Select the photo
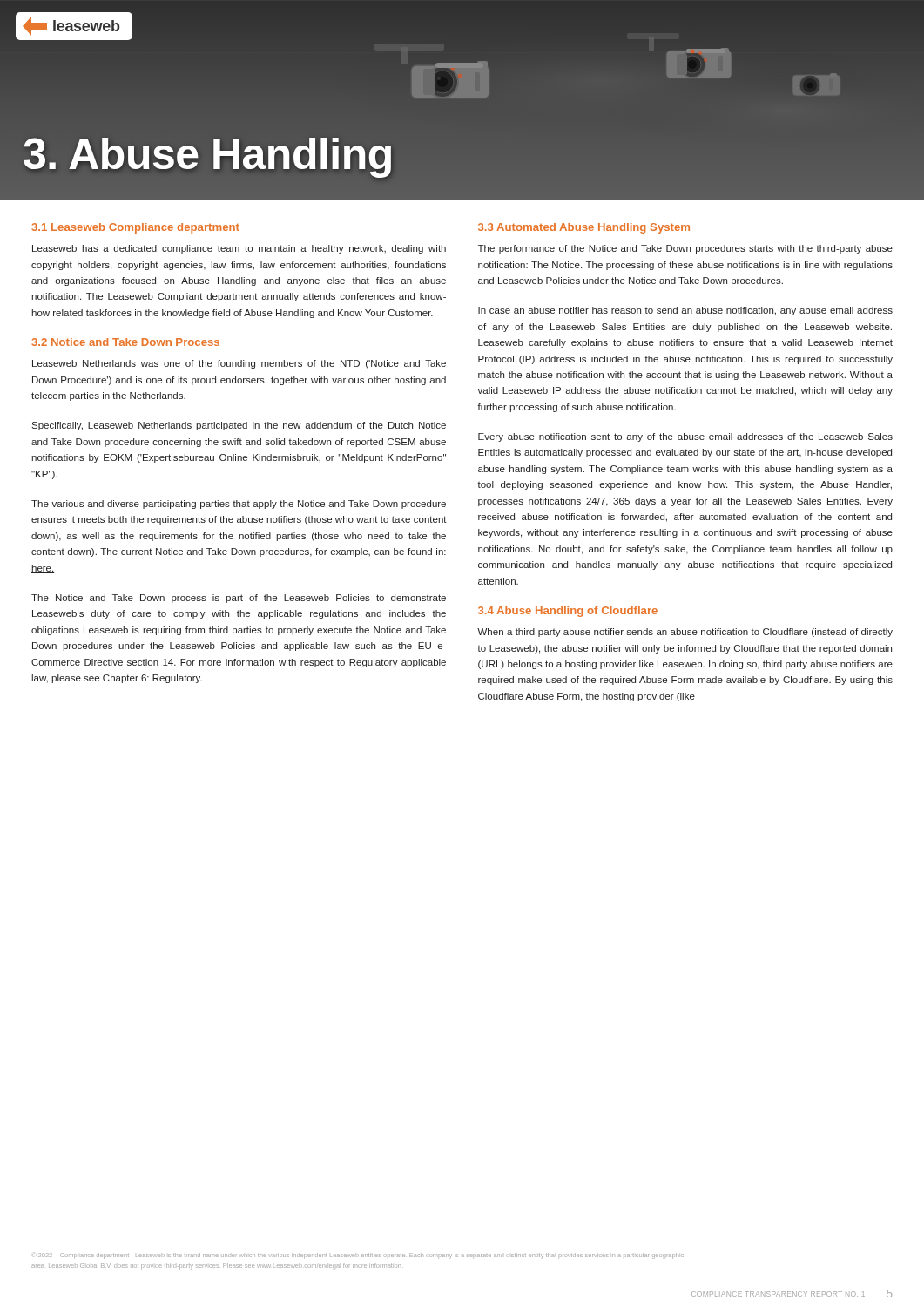The height and width of the screenshot is (1307, 924). point(462,100)
